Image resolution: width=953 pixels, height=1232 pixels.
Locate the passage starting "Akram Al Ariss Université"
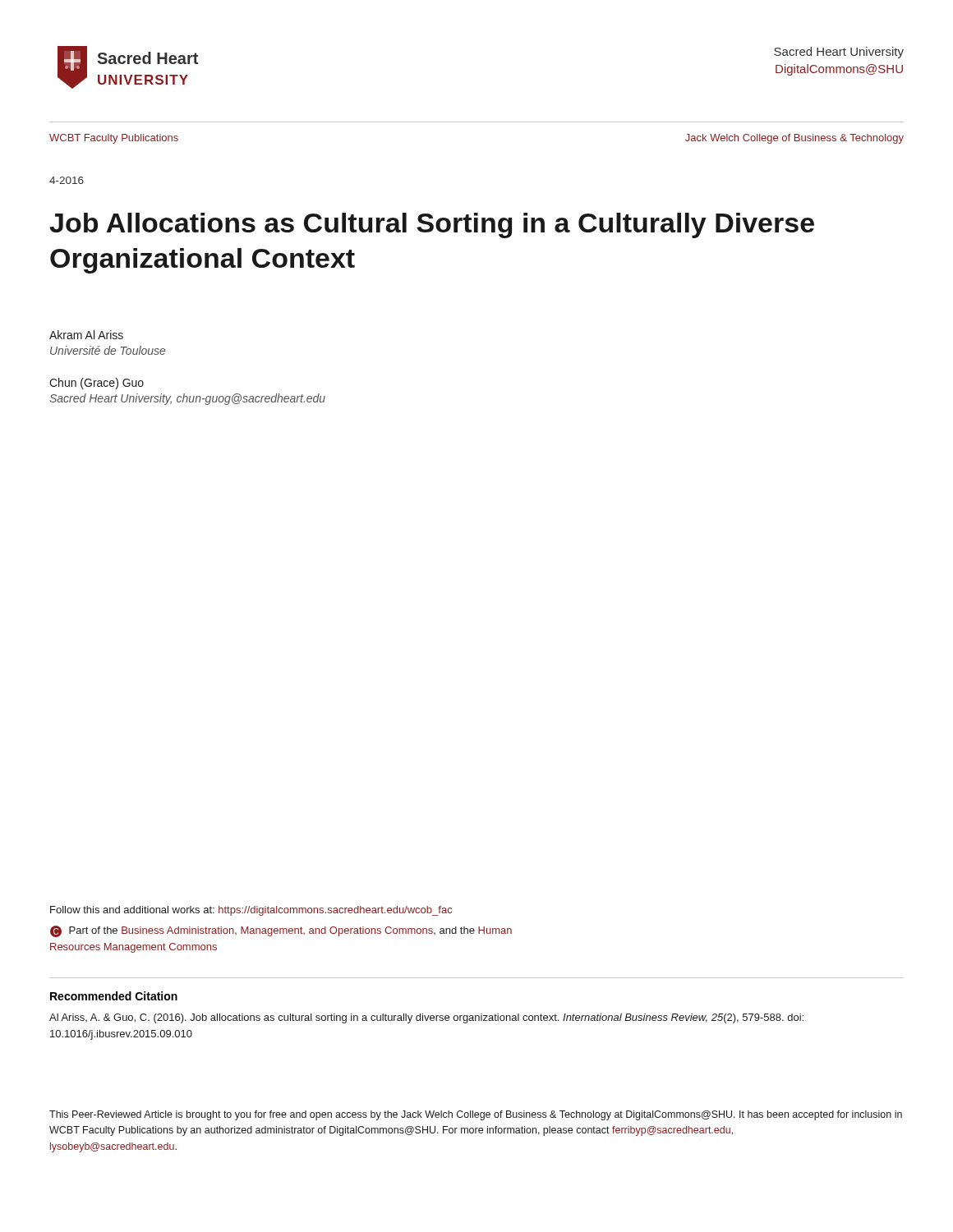click(x=86, y=335)
